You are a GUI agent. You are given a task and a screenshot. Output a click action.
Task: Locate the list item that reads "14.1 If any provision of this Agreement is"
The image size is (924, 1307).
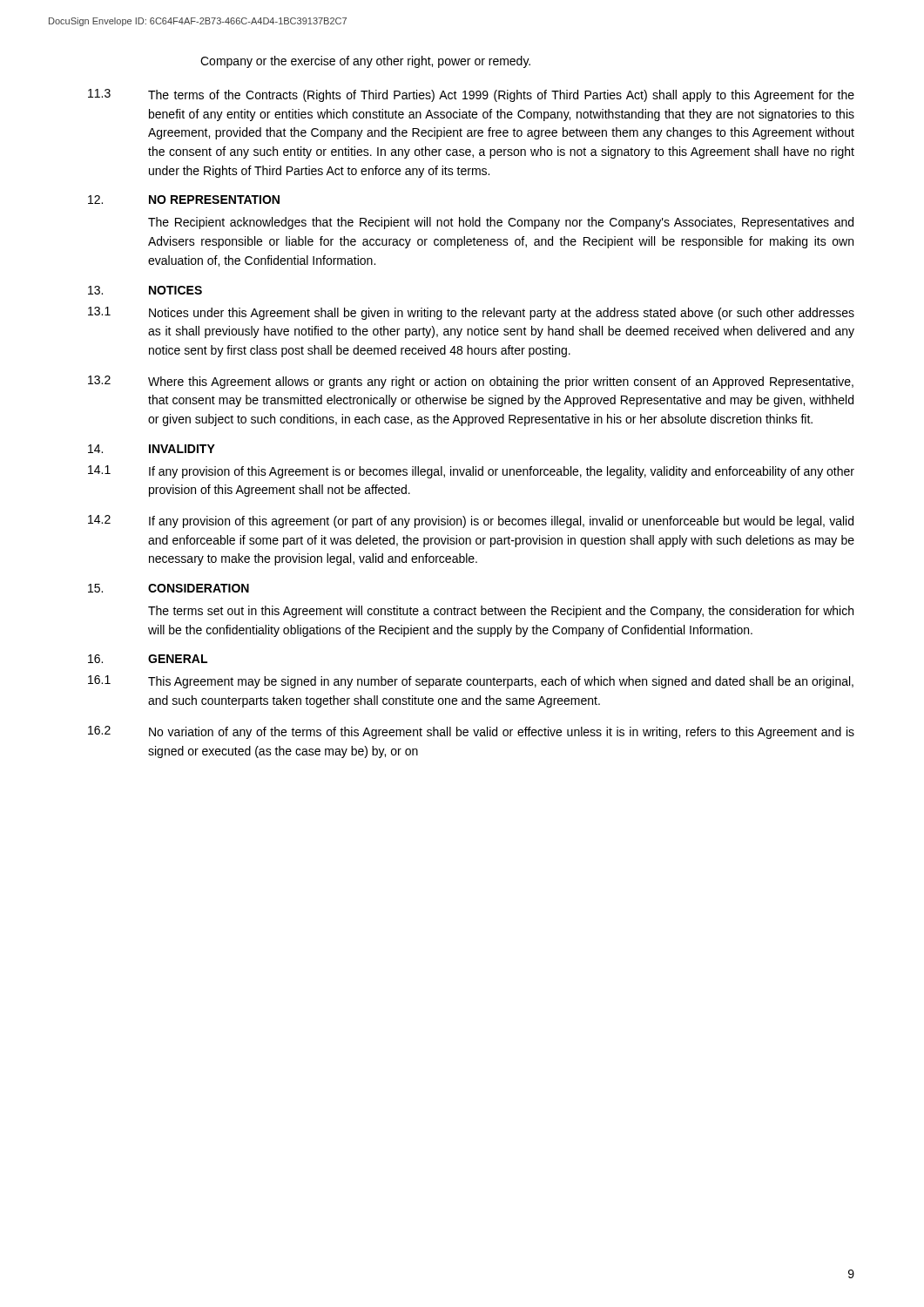point(471,481)
